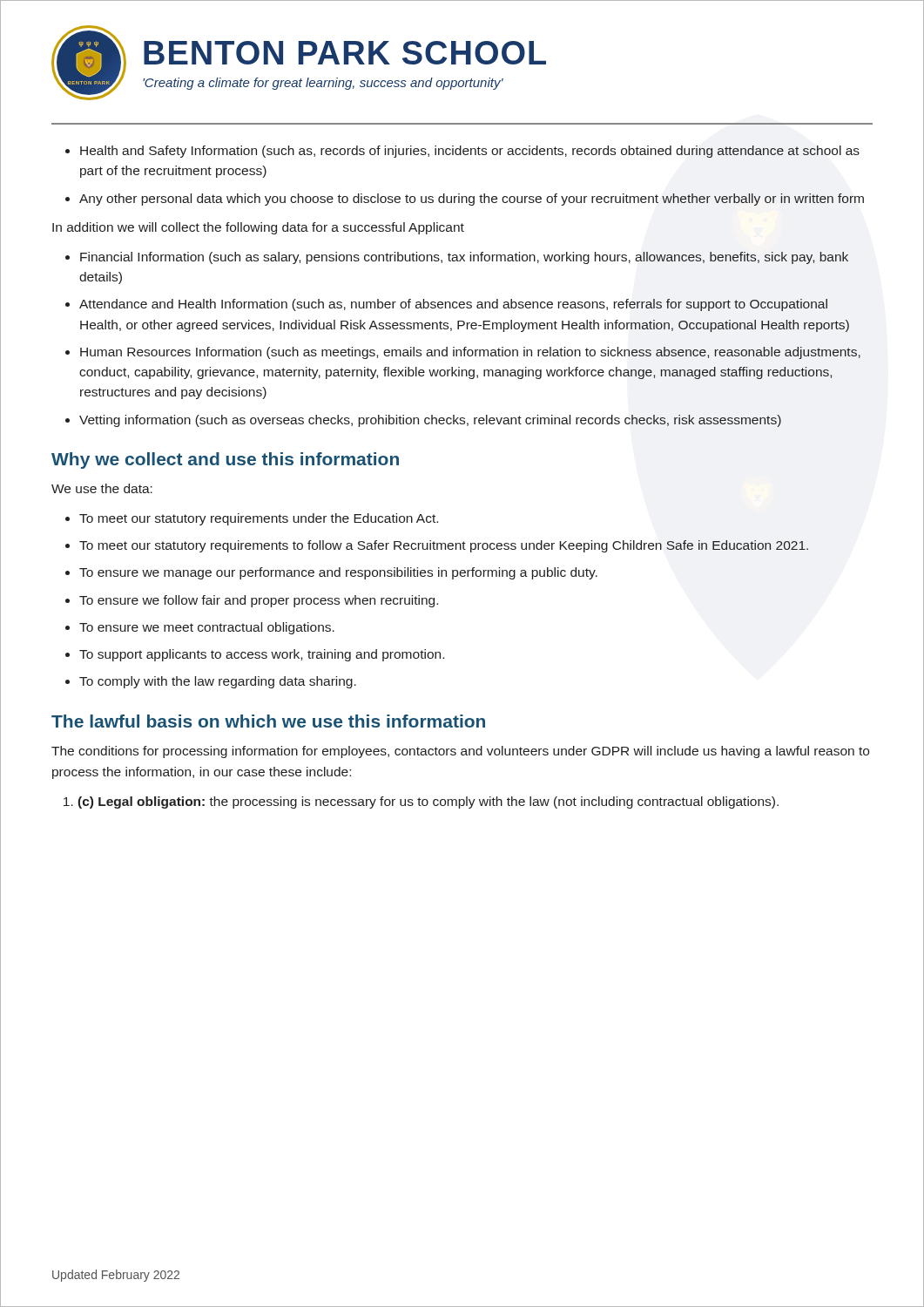This screenshot has height=1307, width=924.
Task: Locate the block of text that opens with "To comply with"
Action: (x=218, y=681)
